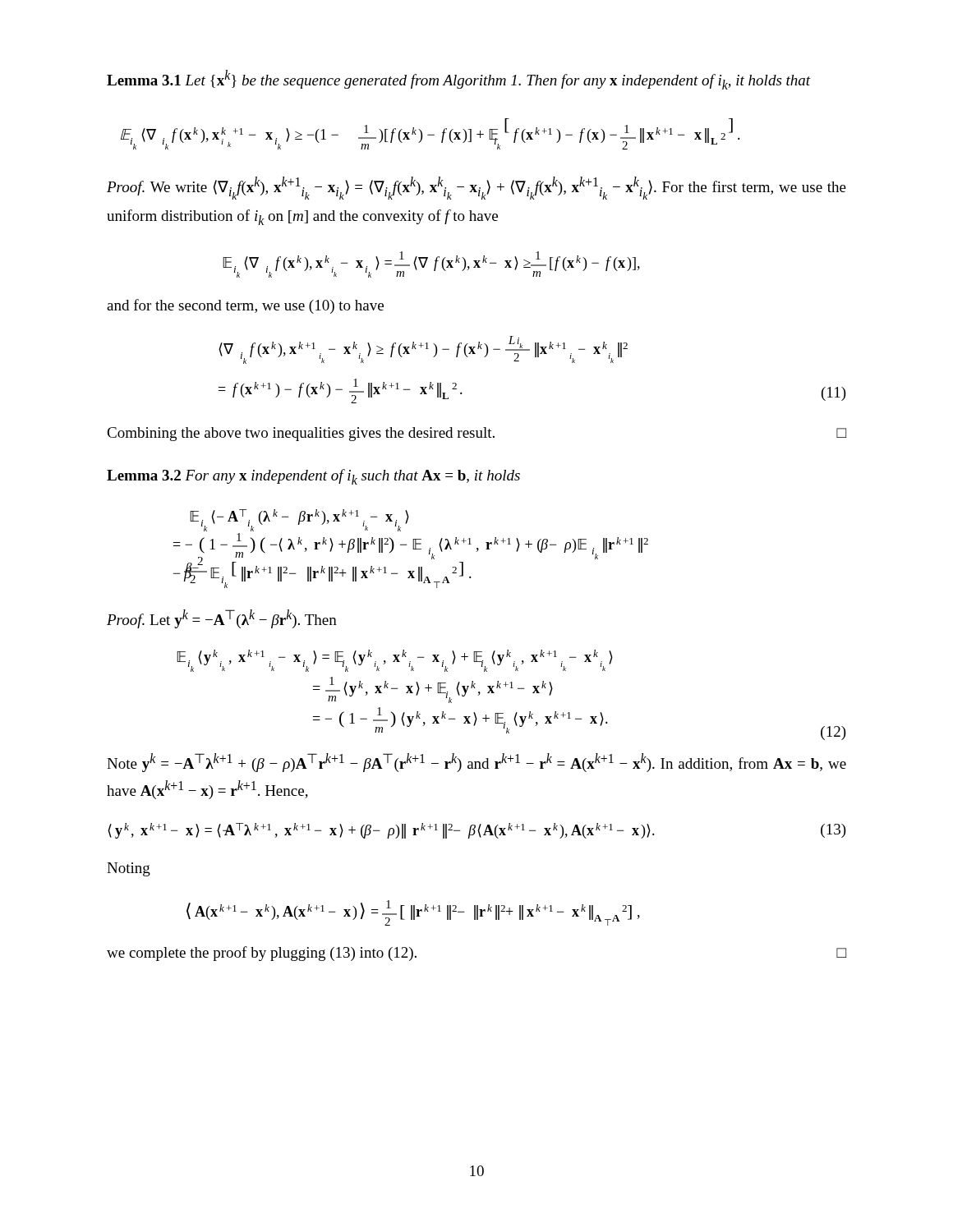
Task: Where is the formula that starts "⟨ A ( x k"?
Action: 476,911
